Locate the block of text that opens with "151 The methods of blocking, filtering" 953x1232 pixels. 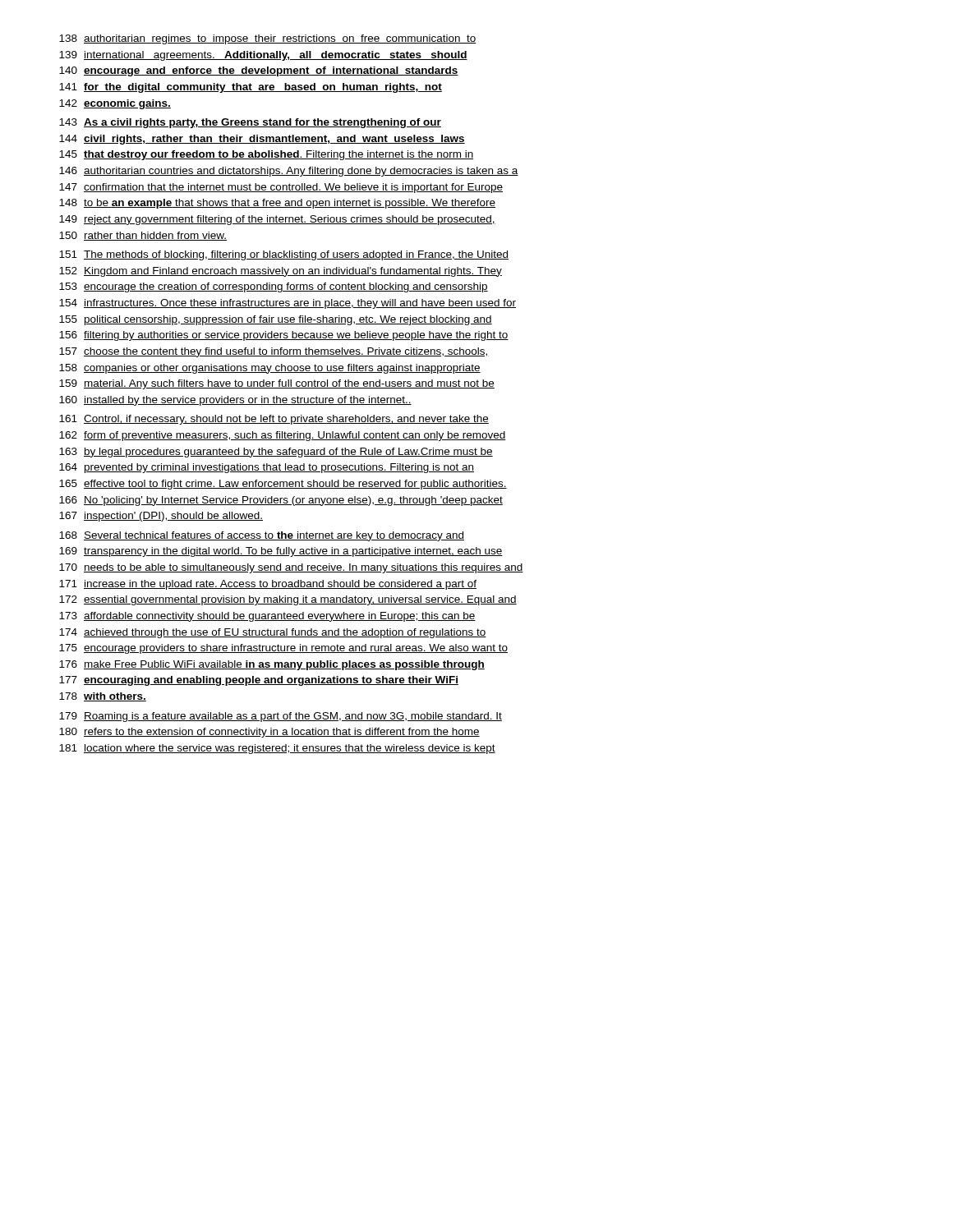tap(367, 328)
